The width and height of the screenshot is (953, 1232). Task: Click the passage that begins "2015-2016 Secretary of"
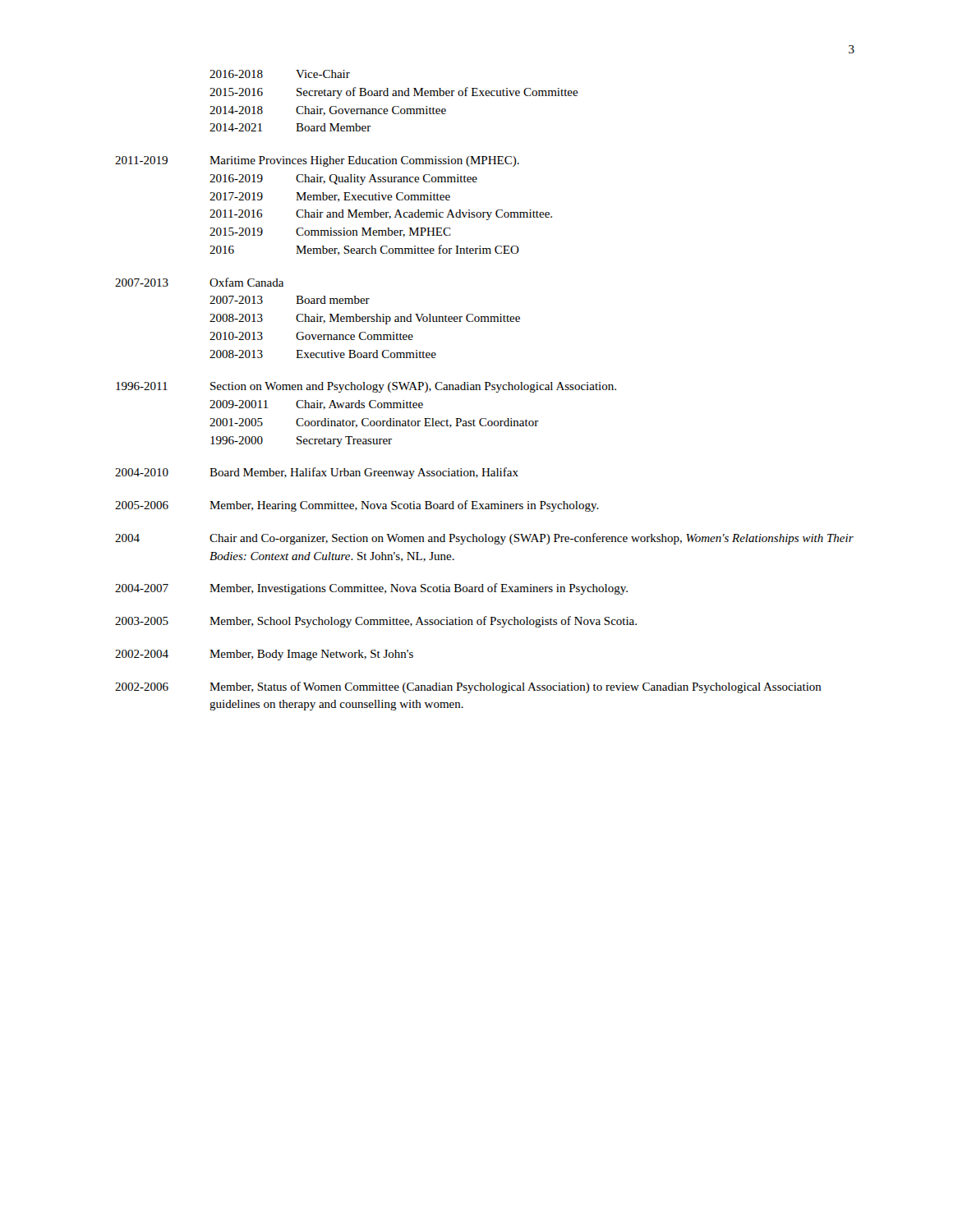point(532,92)
